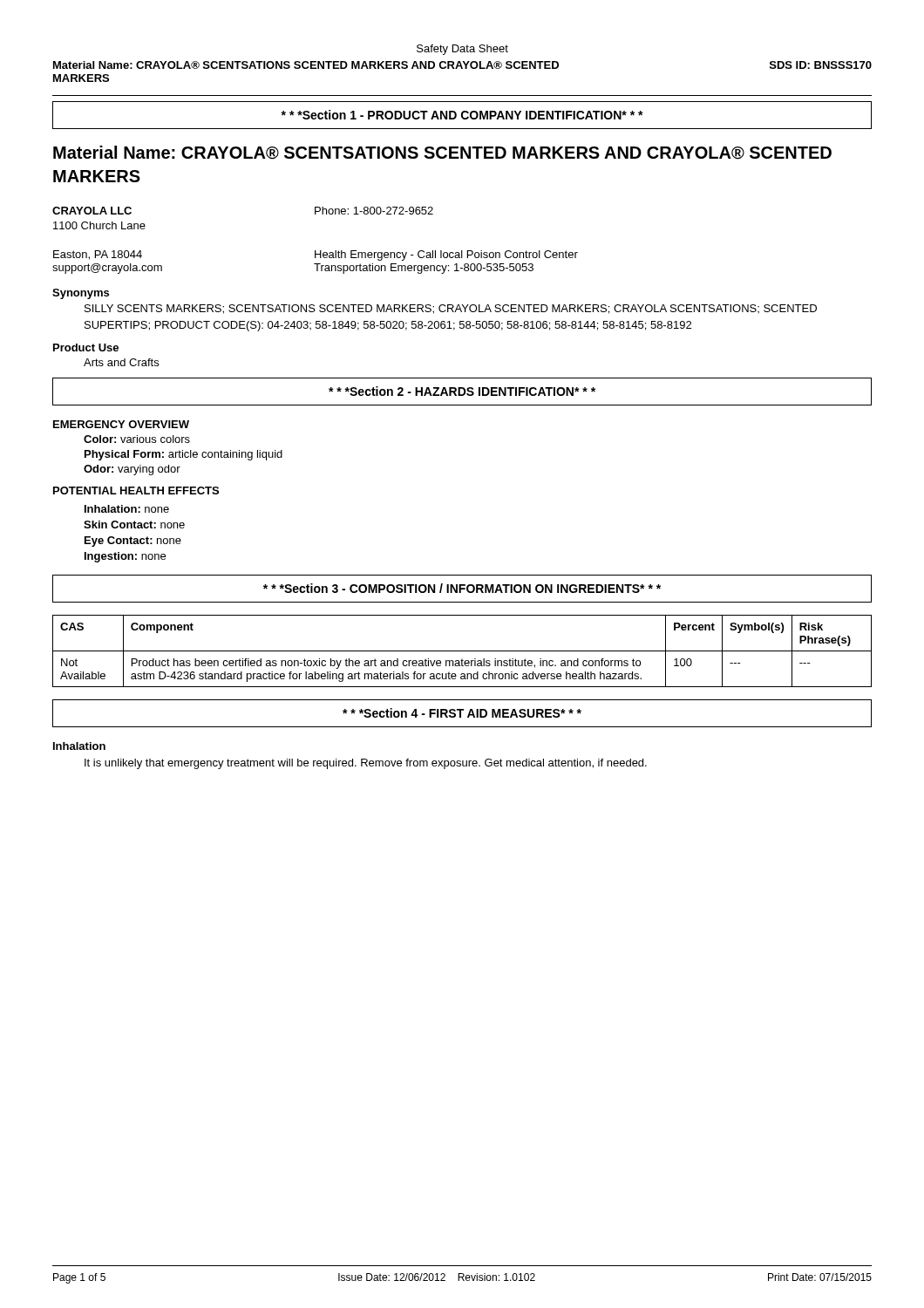Find the passage starting "SILLY SCENTS MARKERS; SCENTSATIONS SCENTED MARKERS; CRAYOLA SCENTED"
Screen dimensions: 1308x924
point(450,316)
